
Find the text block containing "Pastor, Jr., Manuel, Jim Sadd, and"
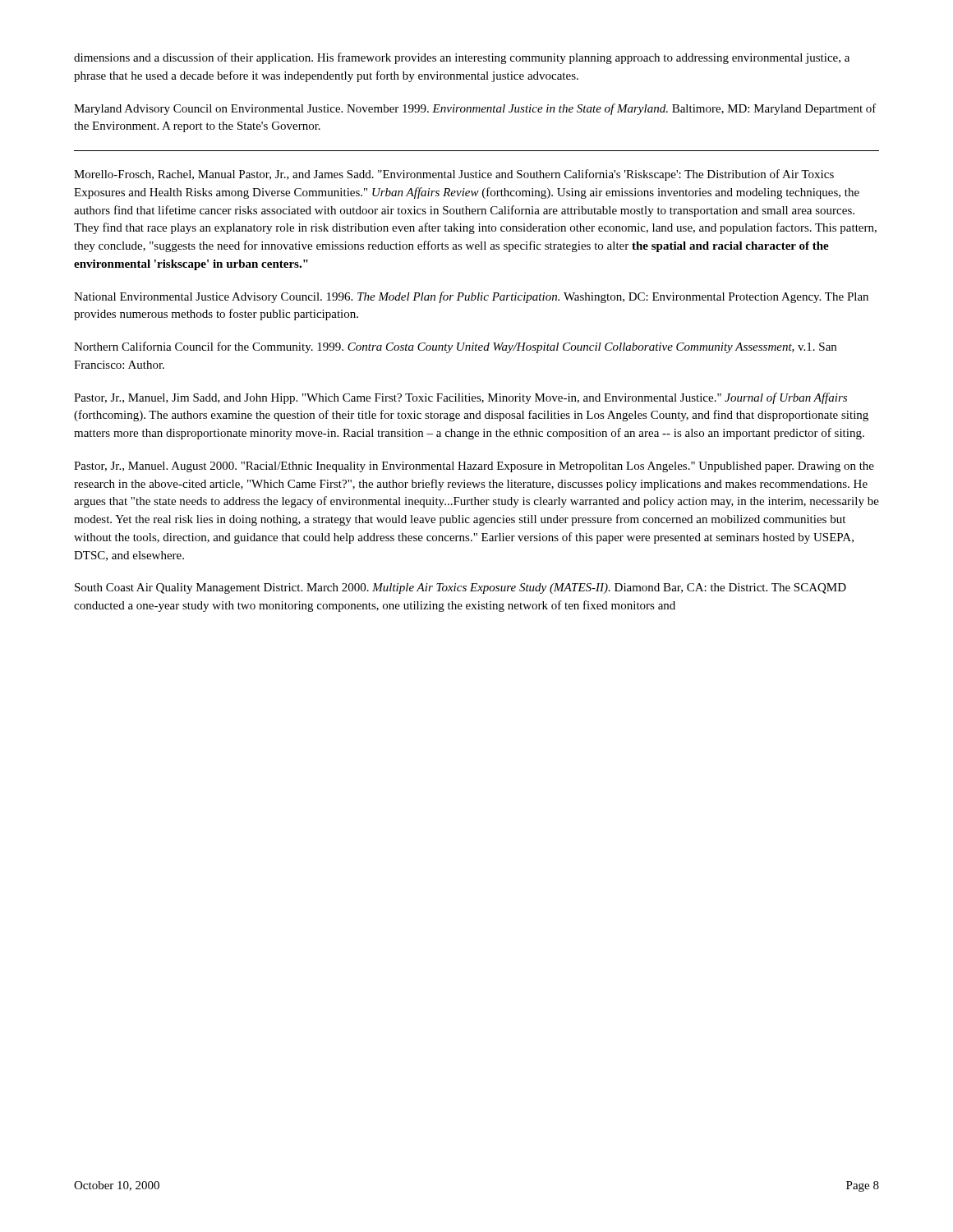tap(471, 415)
